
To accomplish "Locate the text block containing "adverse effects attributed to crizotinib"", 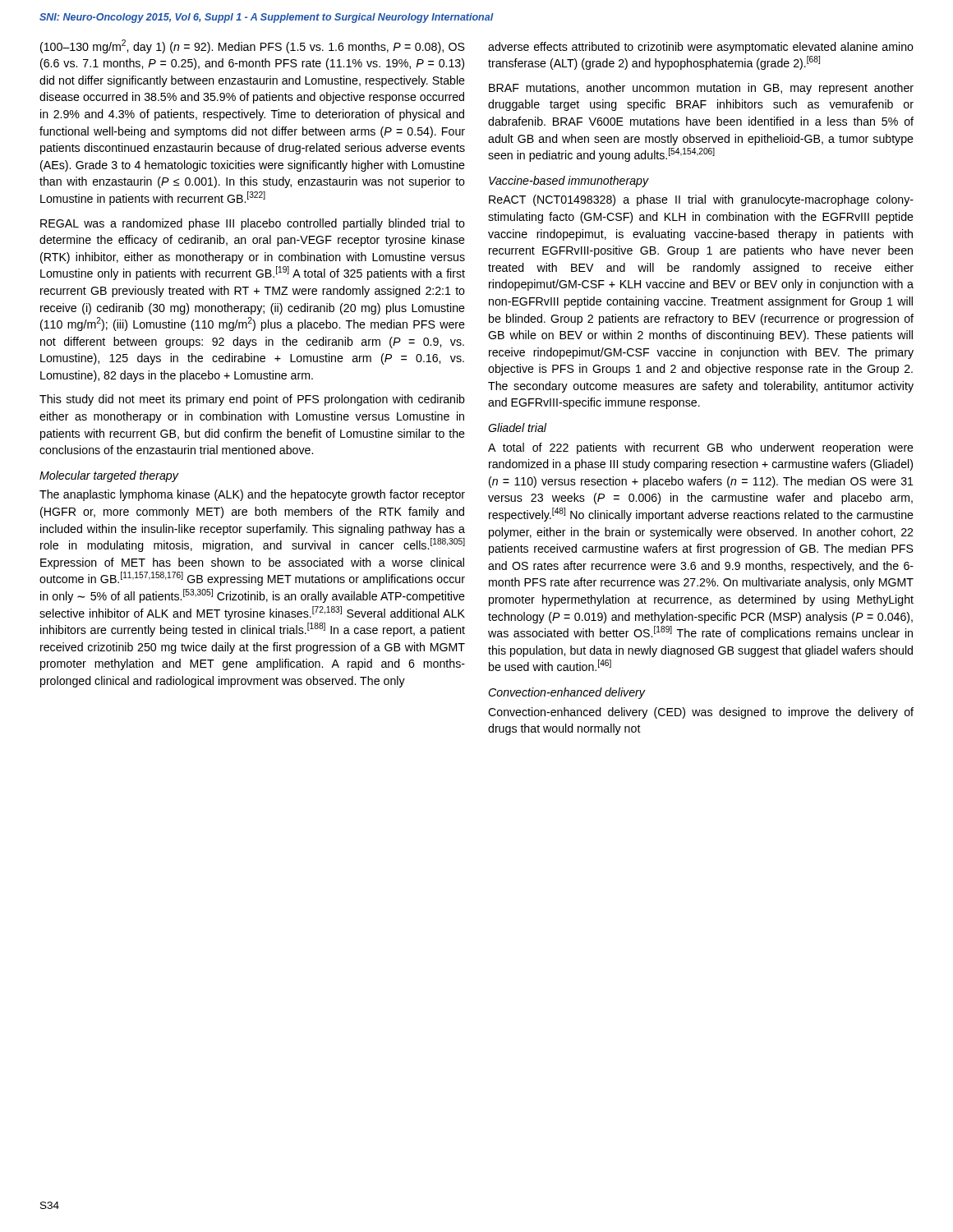I will point(701,55).
